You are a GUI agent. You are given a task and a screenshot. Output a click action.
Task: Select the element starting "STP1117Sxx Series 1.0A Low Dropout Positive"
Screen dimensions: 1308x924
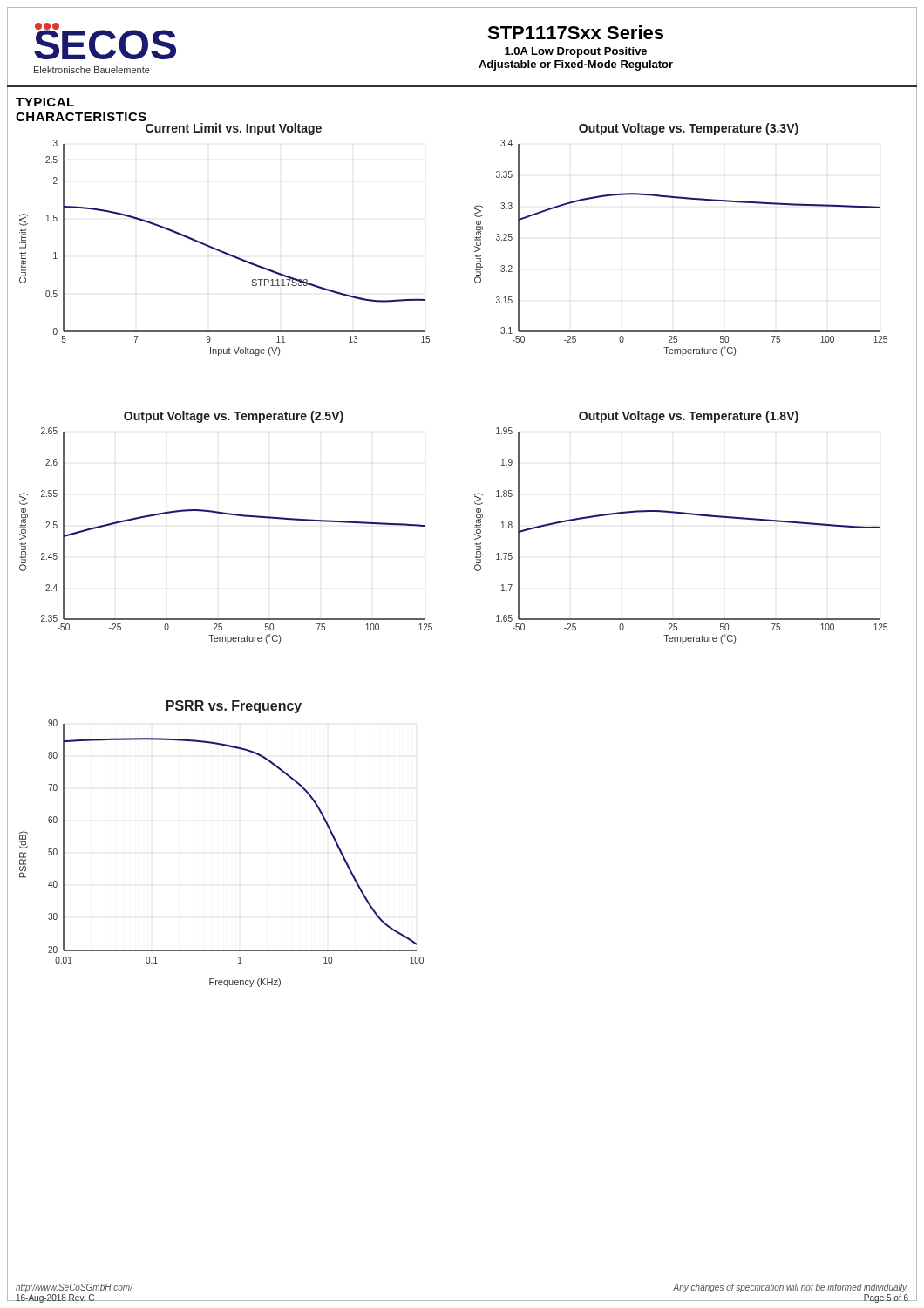point(576,46)
